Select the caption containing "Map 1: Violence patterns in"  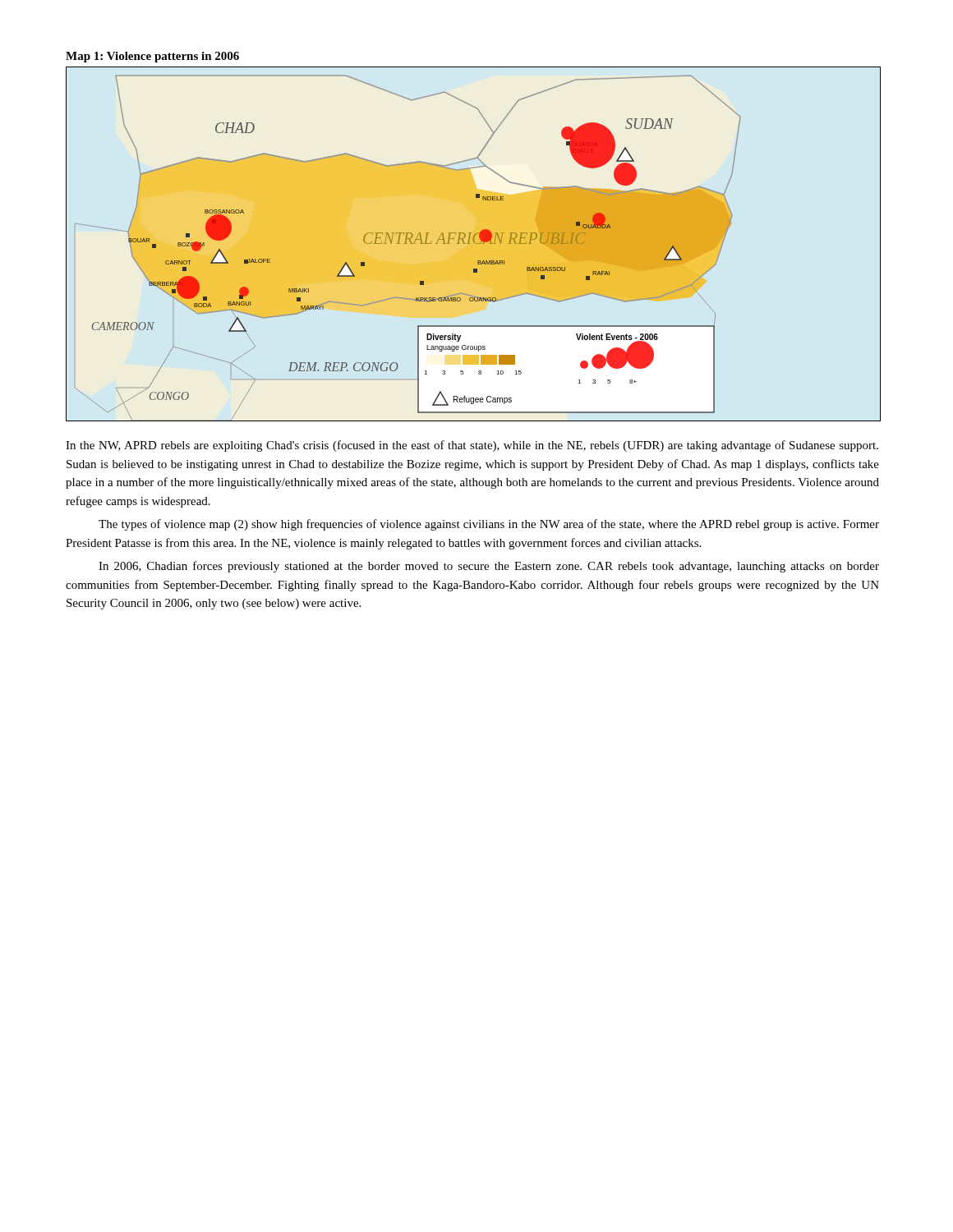tap(476, 56)
